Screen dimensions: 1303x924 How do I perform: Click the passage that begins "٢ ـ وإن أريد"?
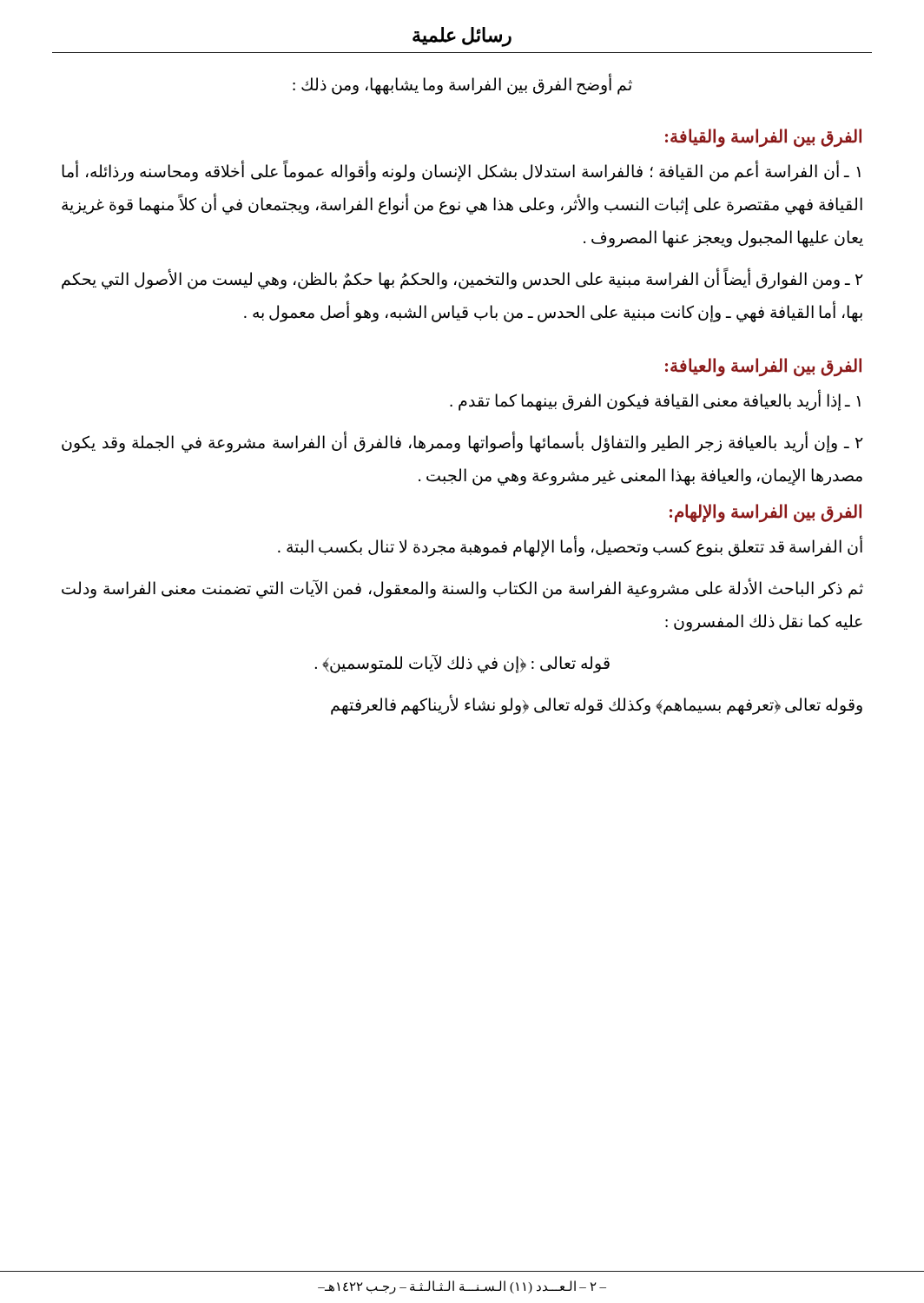(462, 459)
